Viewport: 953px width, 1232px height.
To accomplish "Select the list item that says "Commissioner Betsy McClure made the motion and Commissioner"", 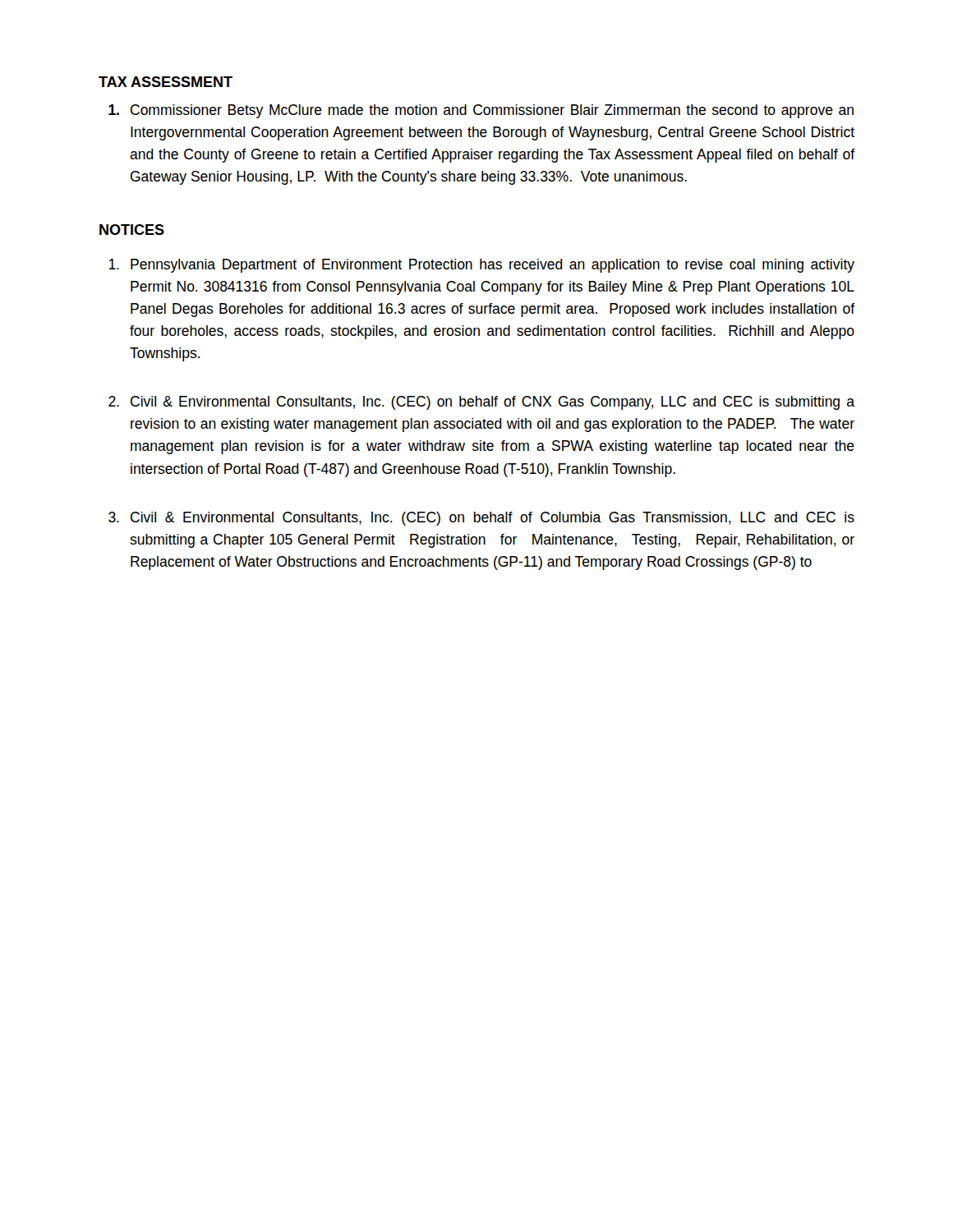I will pyautogui.click(x=476, y=144).
